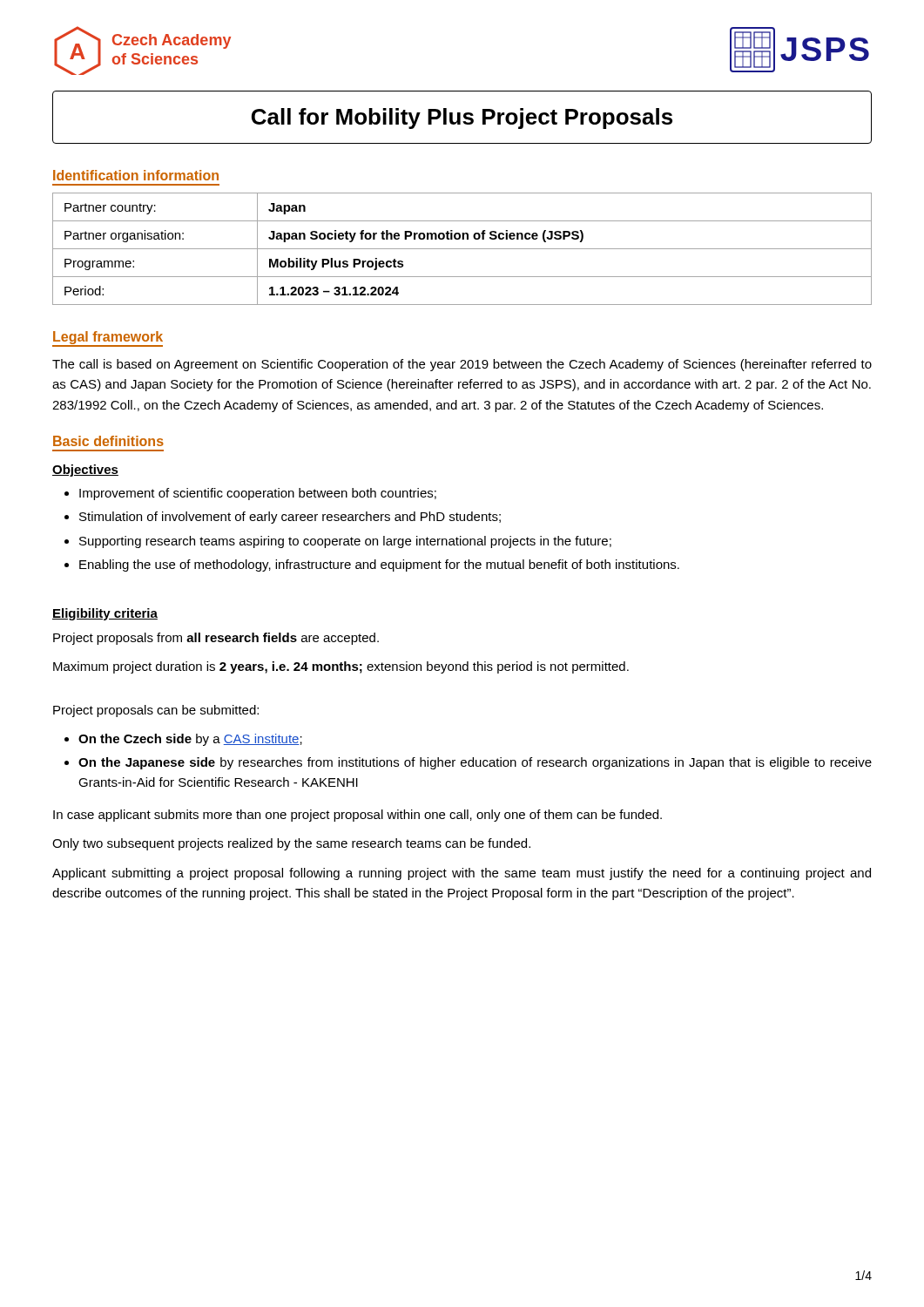Locate the text "Eligibility criteria"
Screen dimensions: 1307x924
pyautogui.click(x=105, y=613)
